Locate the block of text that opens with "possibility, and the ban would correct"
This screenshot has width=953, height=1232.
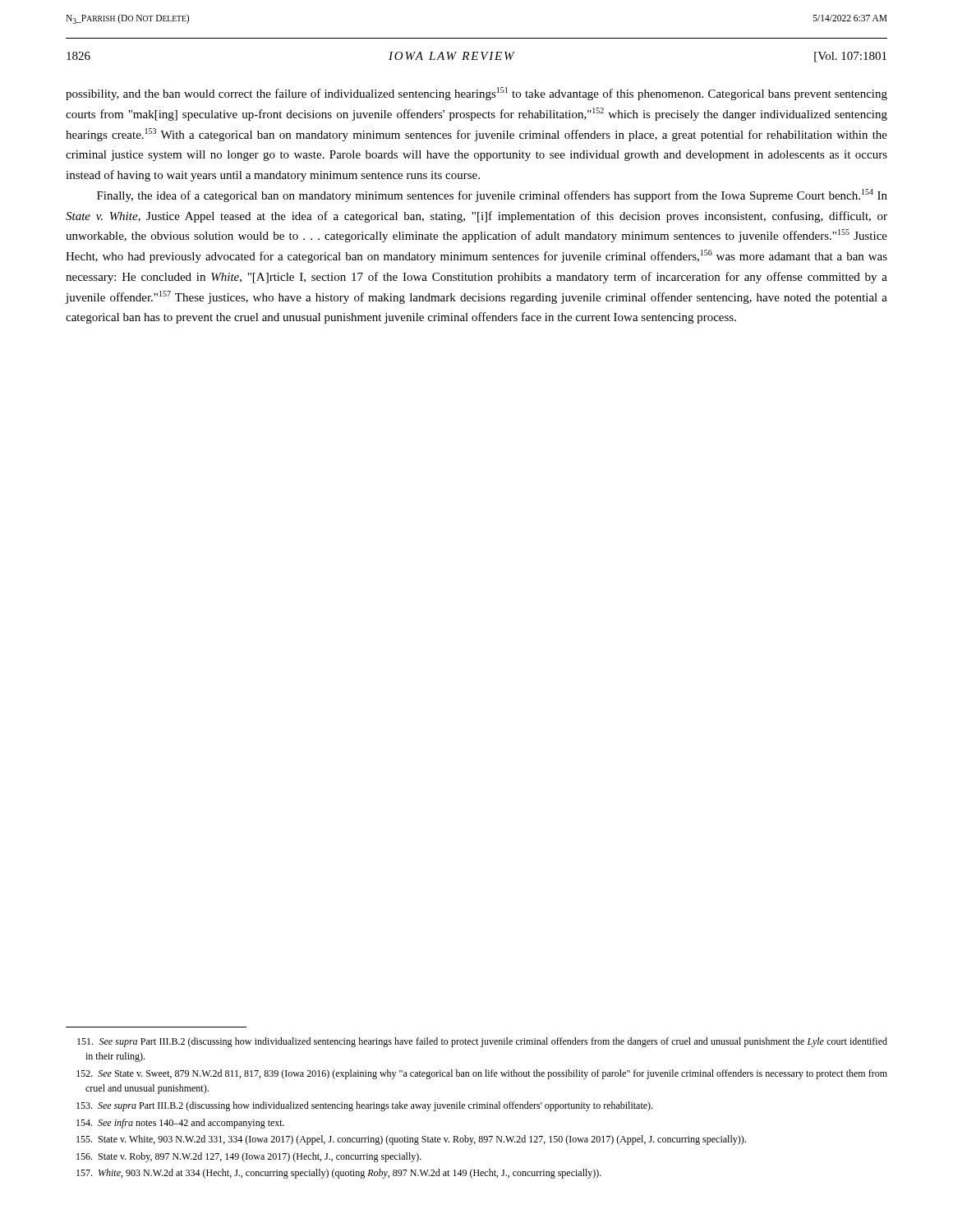point(476,206)
